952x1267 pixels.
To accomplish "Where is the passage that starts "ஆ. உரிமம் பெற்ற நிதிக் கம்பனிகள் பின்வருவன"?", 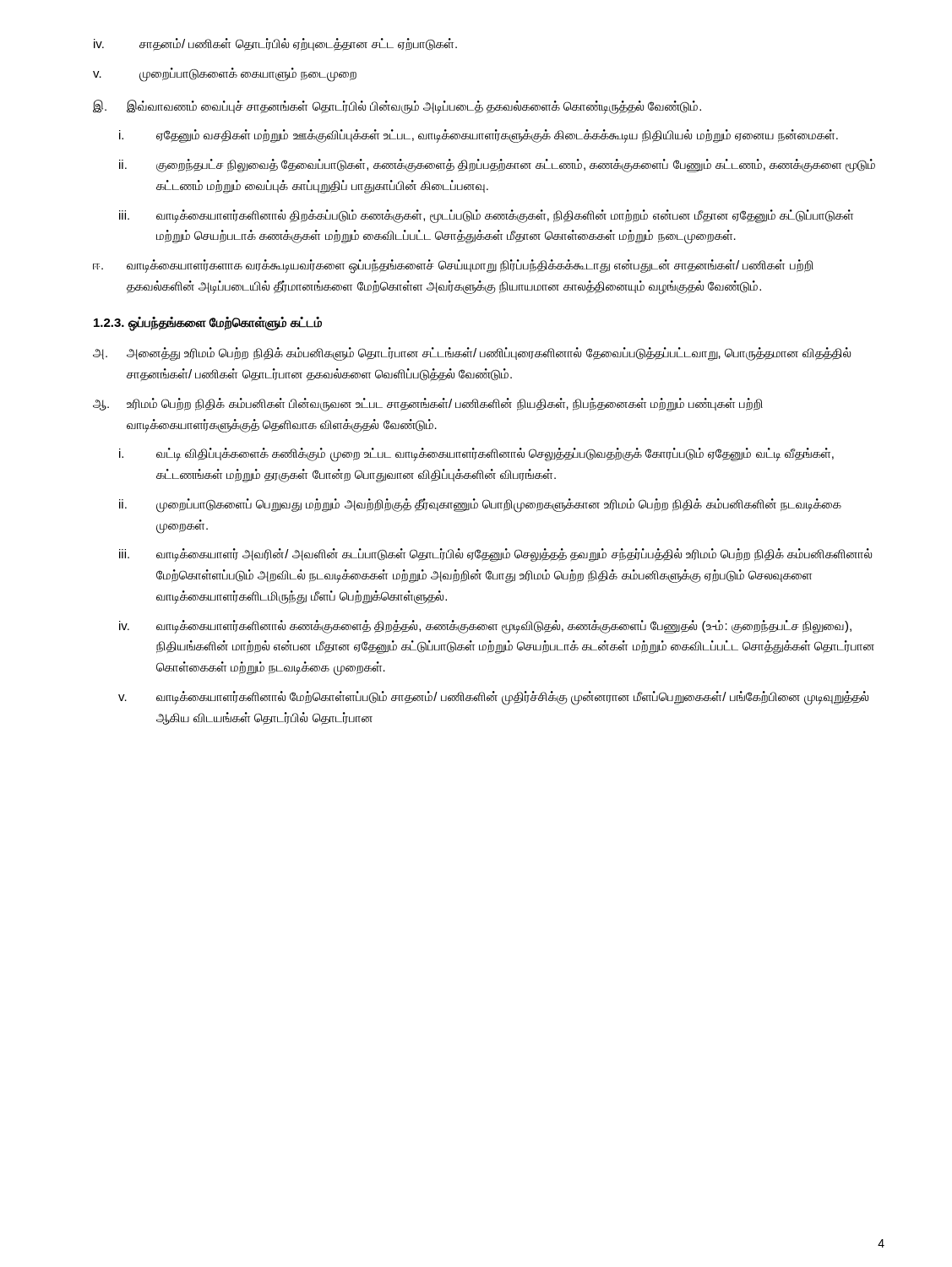I will (x=489, y=414).
